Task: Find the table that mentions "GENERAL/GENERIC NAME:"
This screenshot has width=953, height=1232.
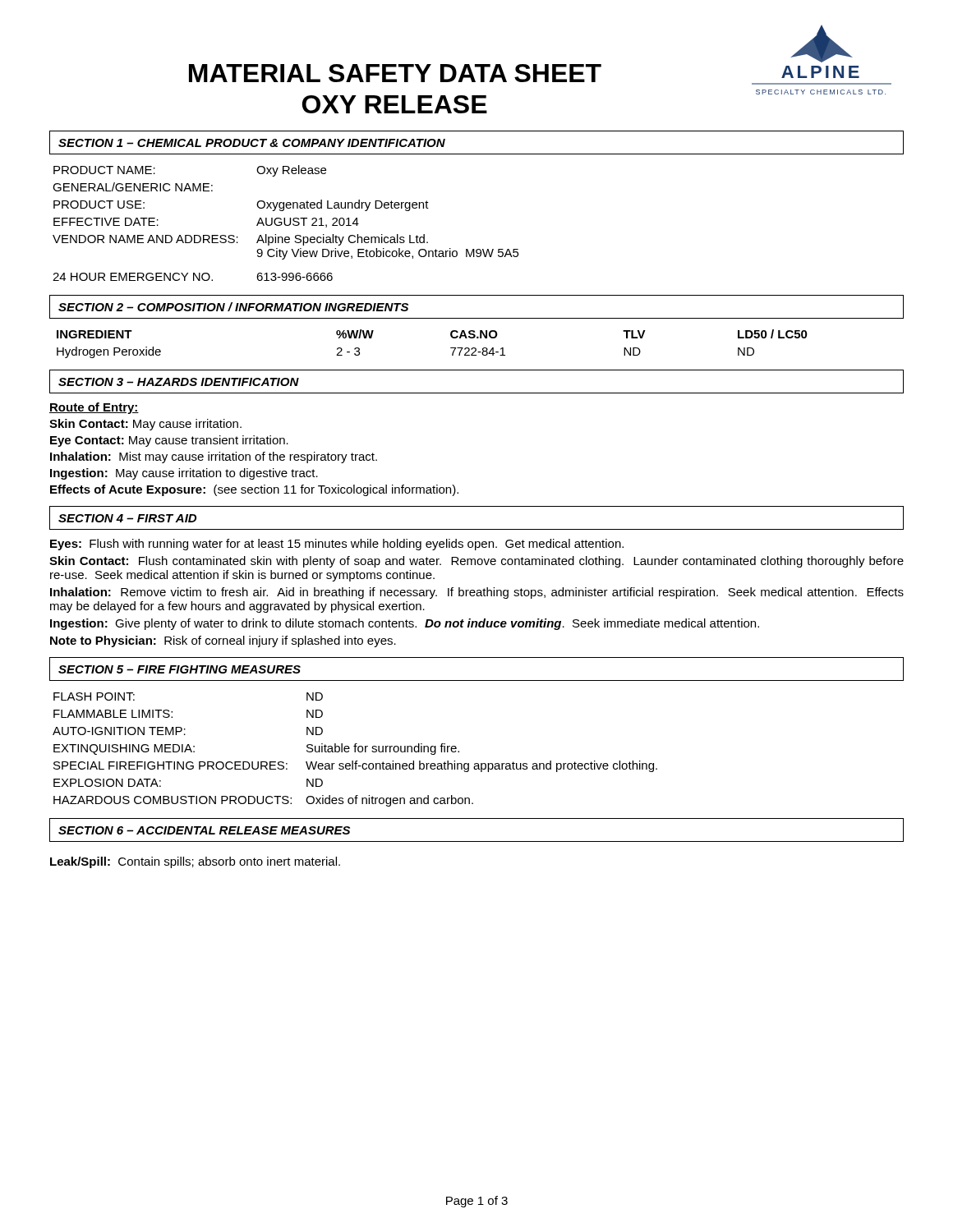Action: point(476,223)
